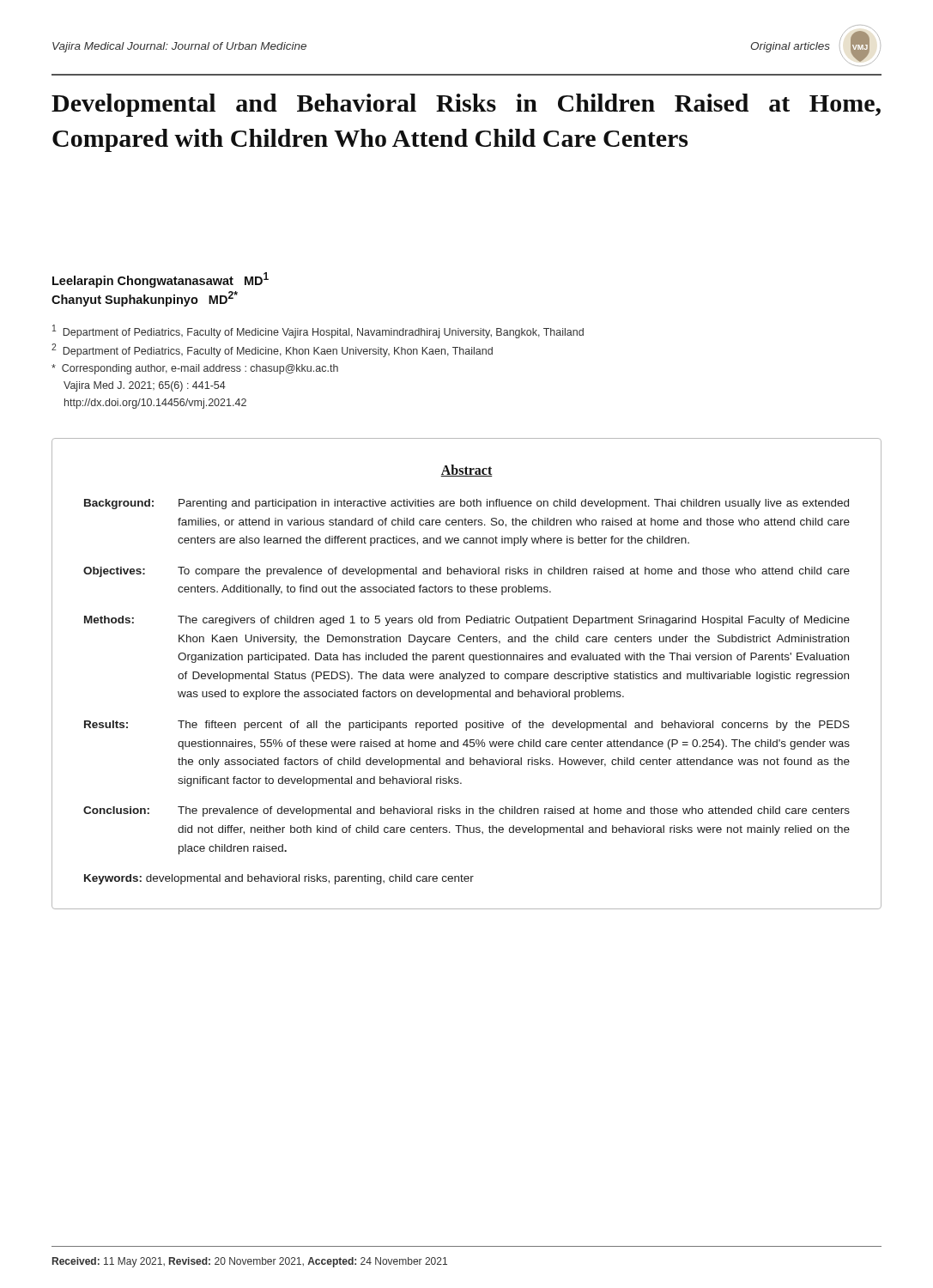Find the text block containing "Methods: The caregivers of"
Viewport: 933px width, 1288px height.
[x=466, y=657]
